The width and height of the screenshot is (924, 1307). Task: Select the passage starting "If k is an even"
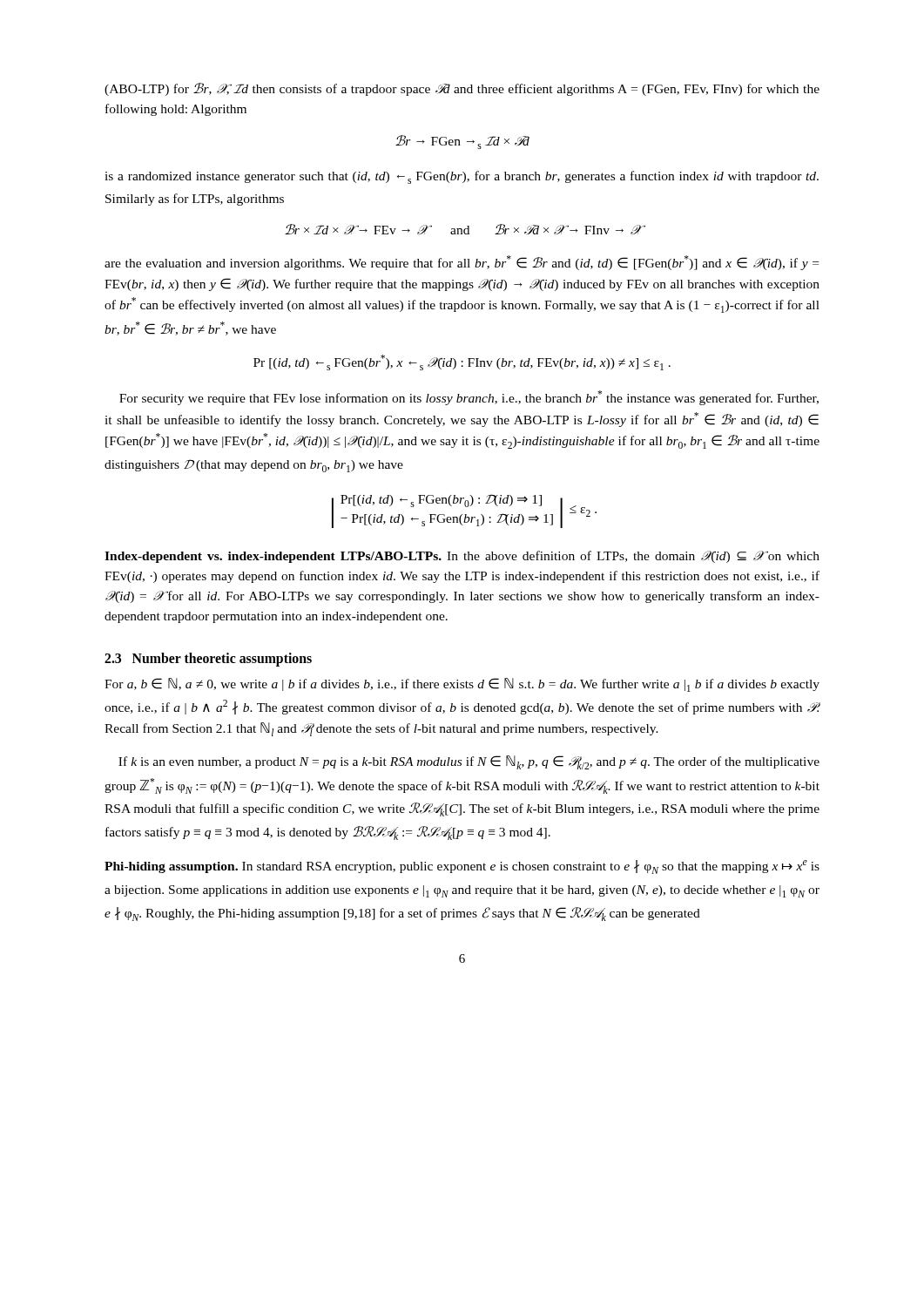tap(462, 798)
